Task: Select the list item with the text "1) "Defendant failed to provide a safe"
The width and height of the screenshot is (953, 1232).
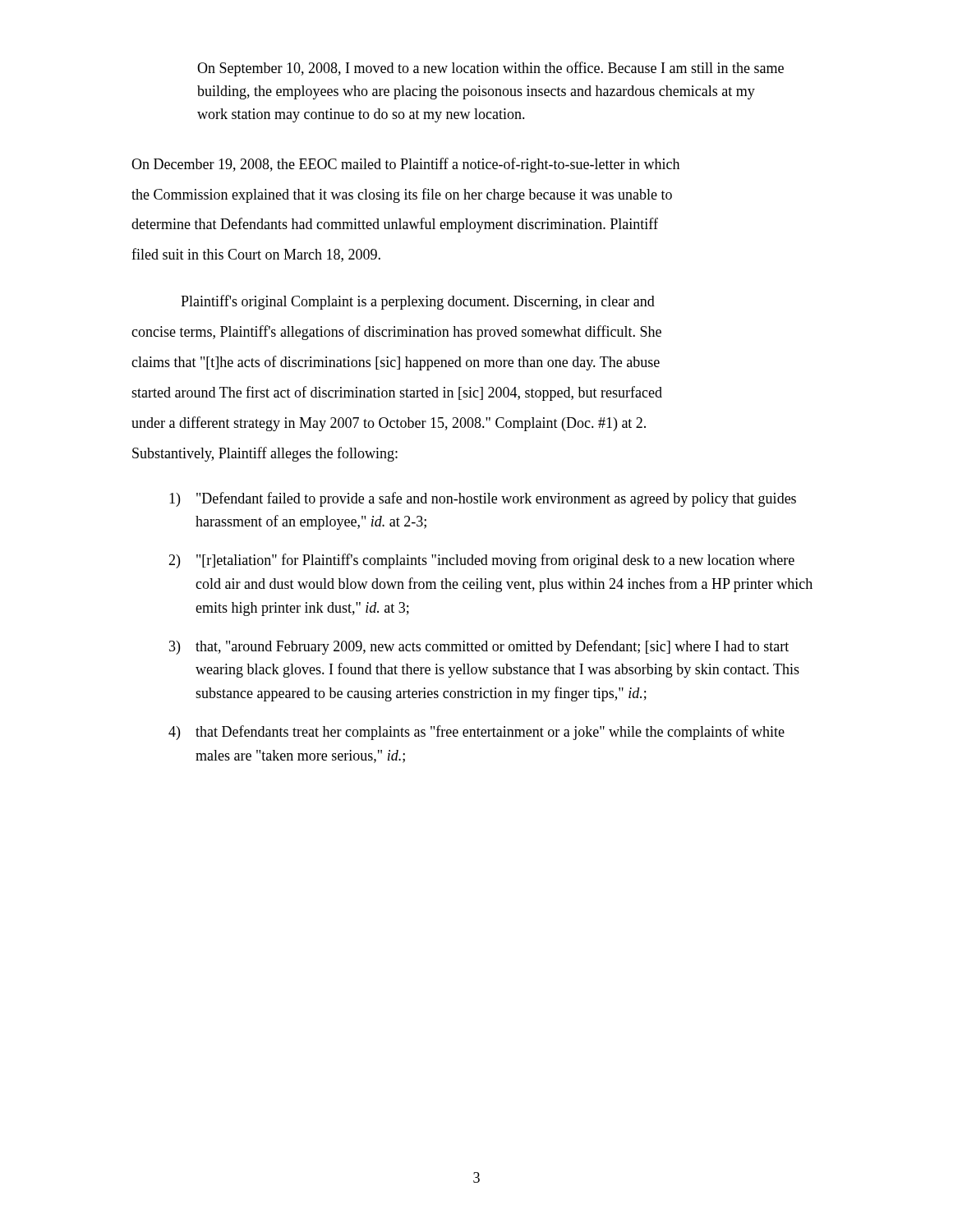Action: point(476,510)
